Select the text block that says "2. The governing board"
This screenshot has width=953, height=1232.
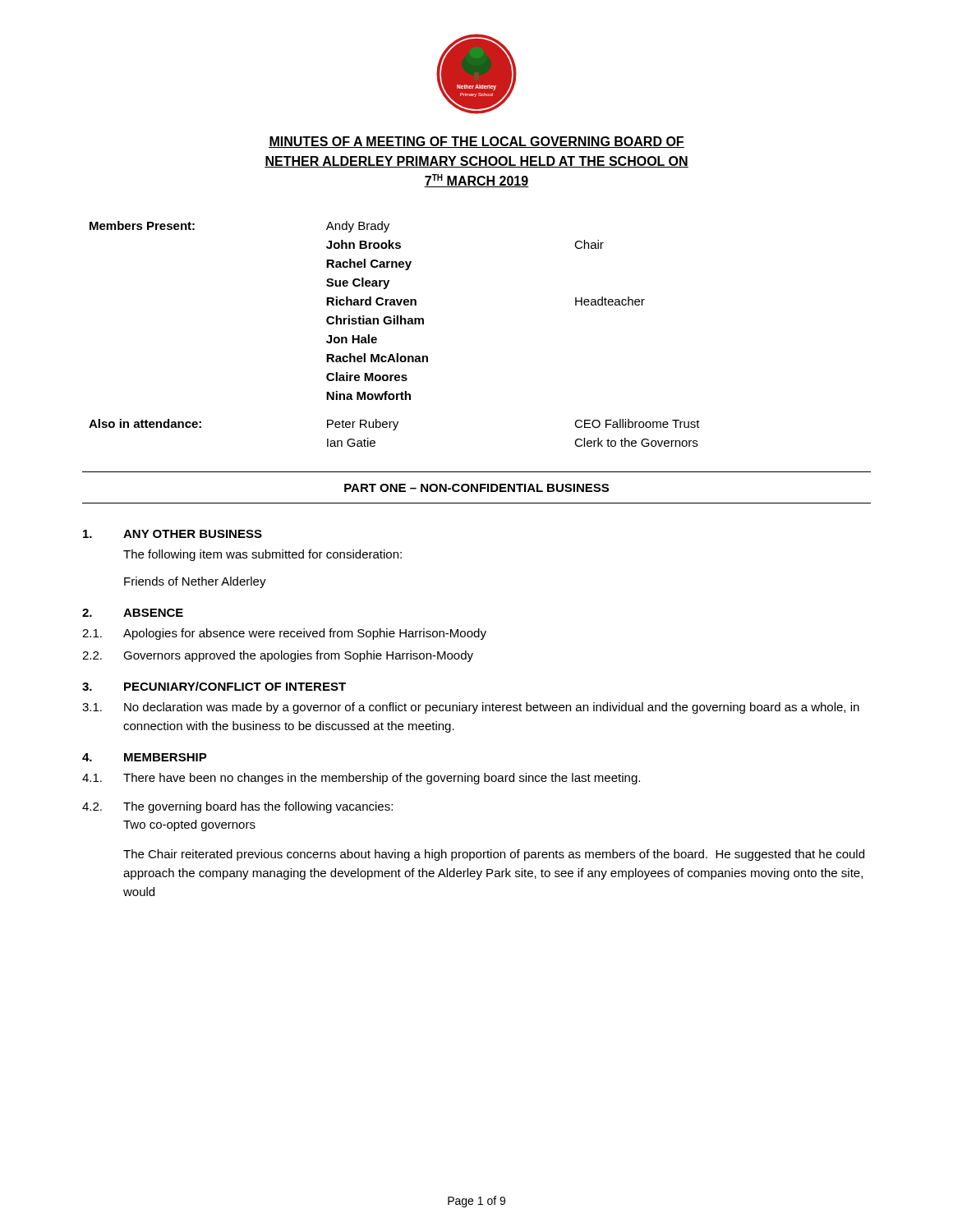coord(237,807)
